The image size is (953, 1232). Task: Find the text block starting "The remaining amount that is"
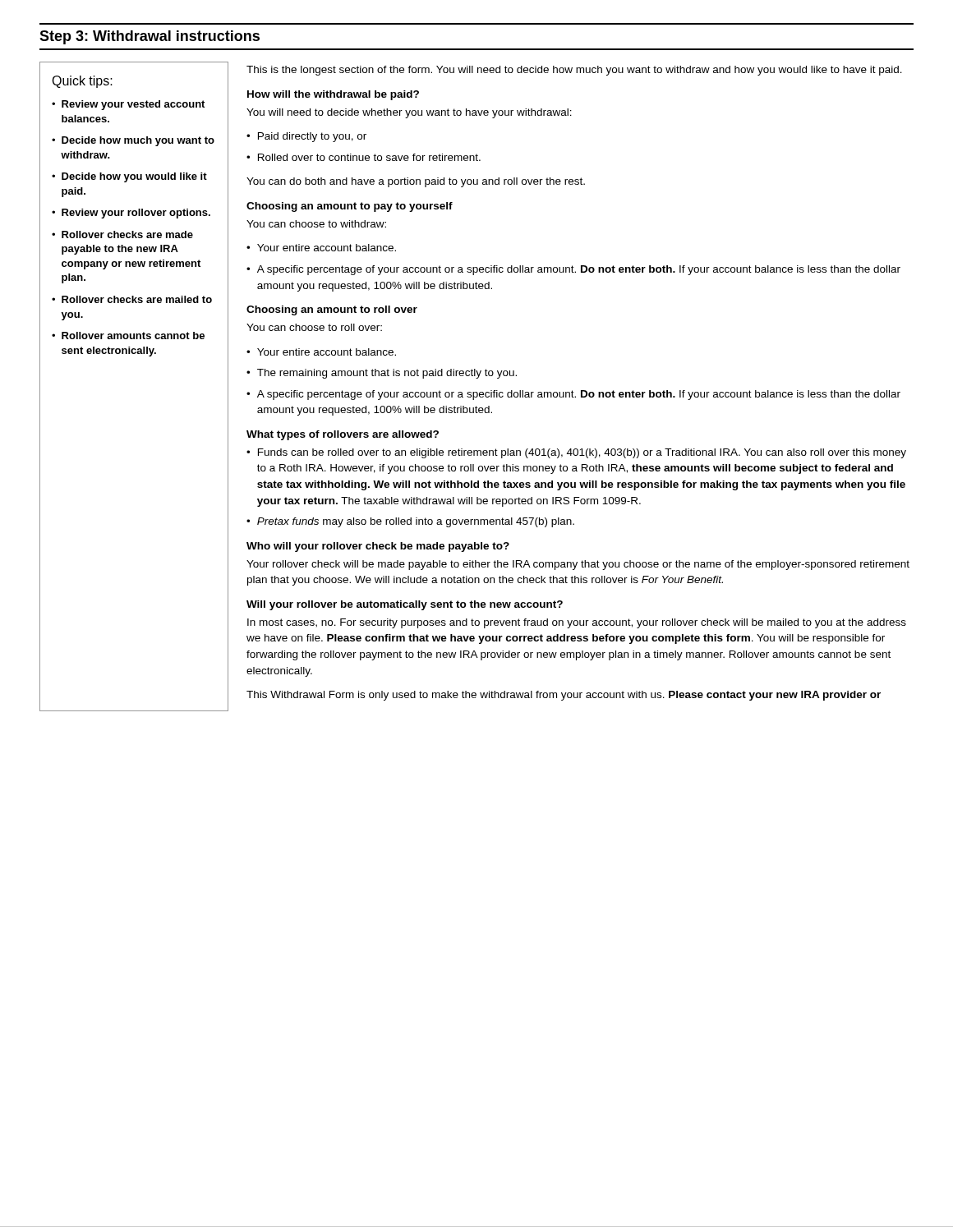(387, 373)
